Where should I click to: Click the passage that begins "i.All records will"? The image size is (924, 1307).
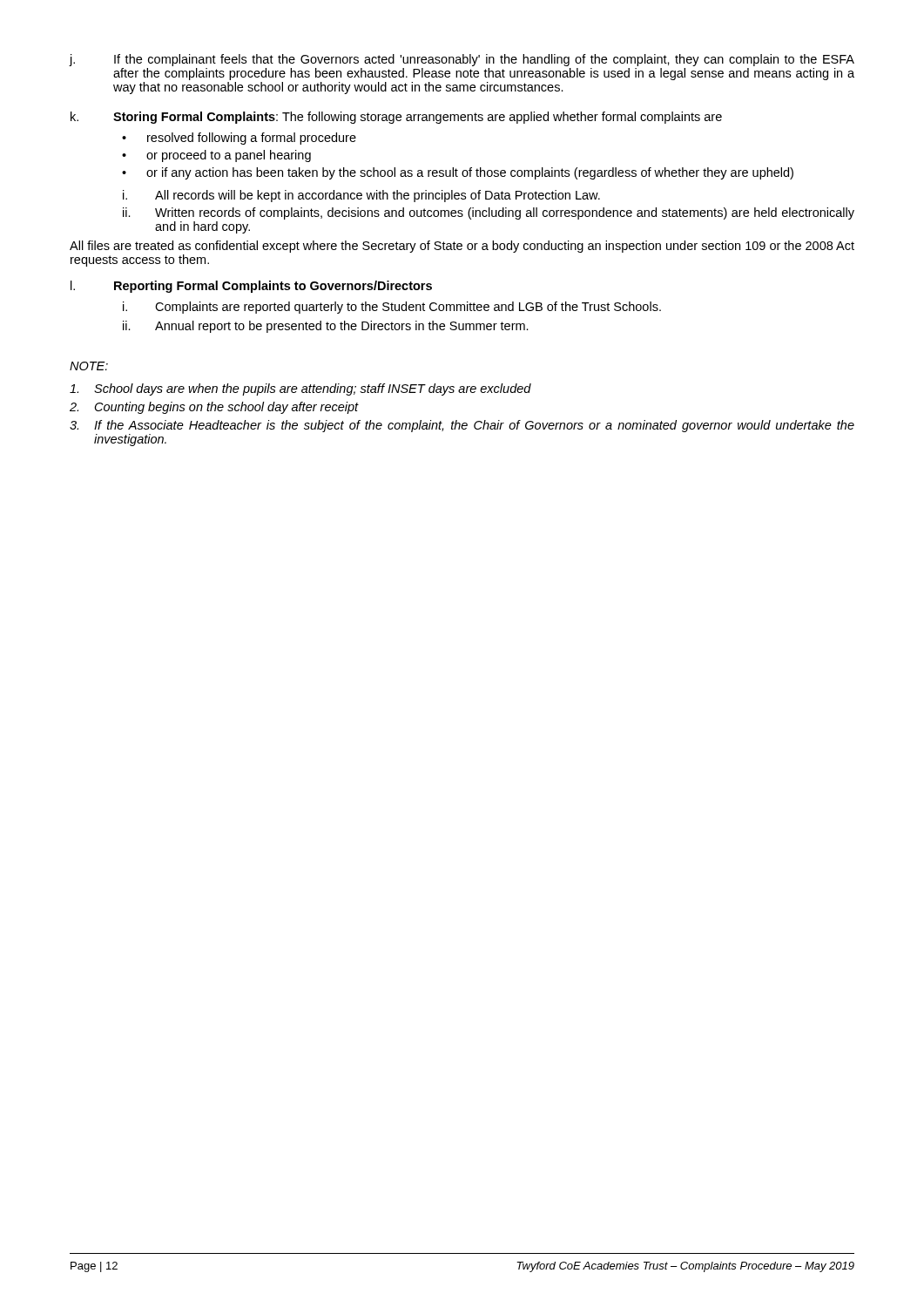click(x=361, y=195)
